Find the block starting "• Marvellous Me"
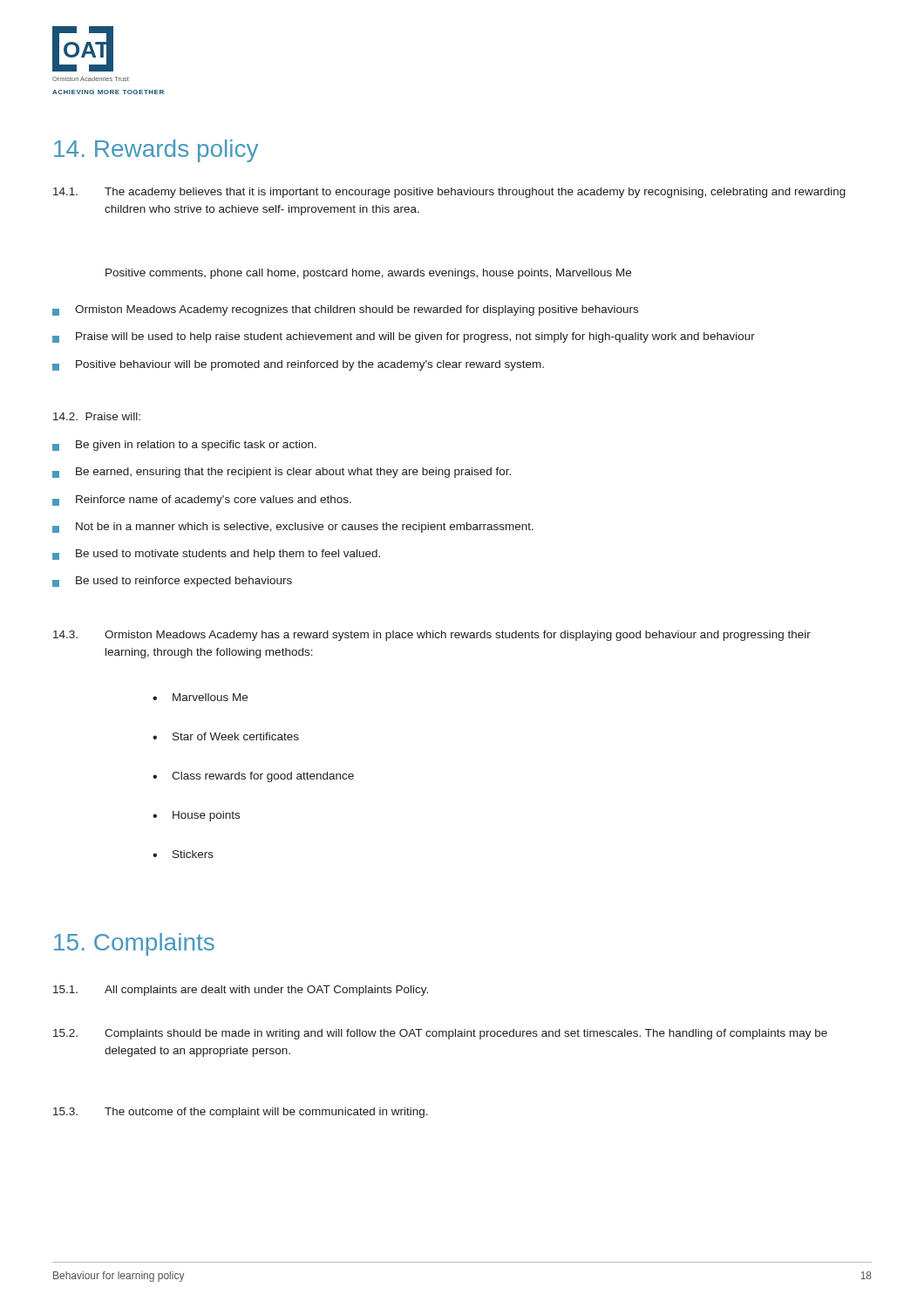 tap(200, 699)
